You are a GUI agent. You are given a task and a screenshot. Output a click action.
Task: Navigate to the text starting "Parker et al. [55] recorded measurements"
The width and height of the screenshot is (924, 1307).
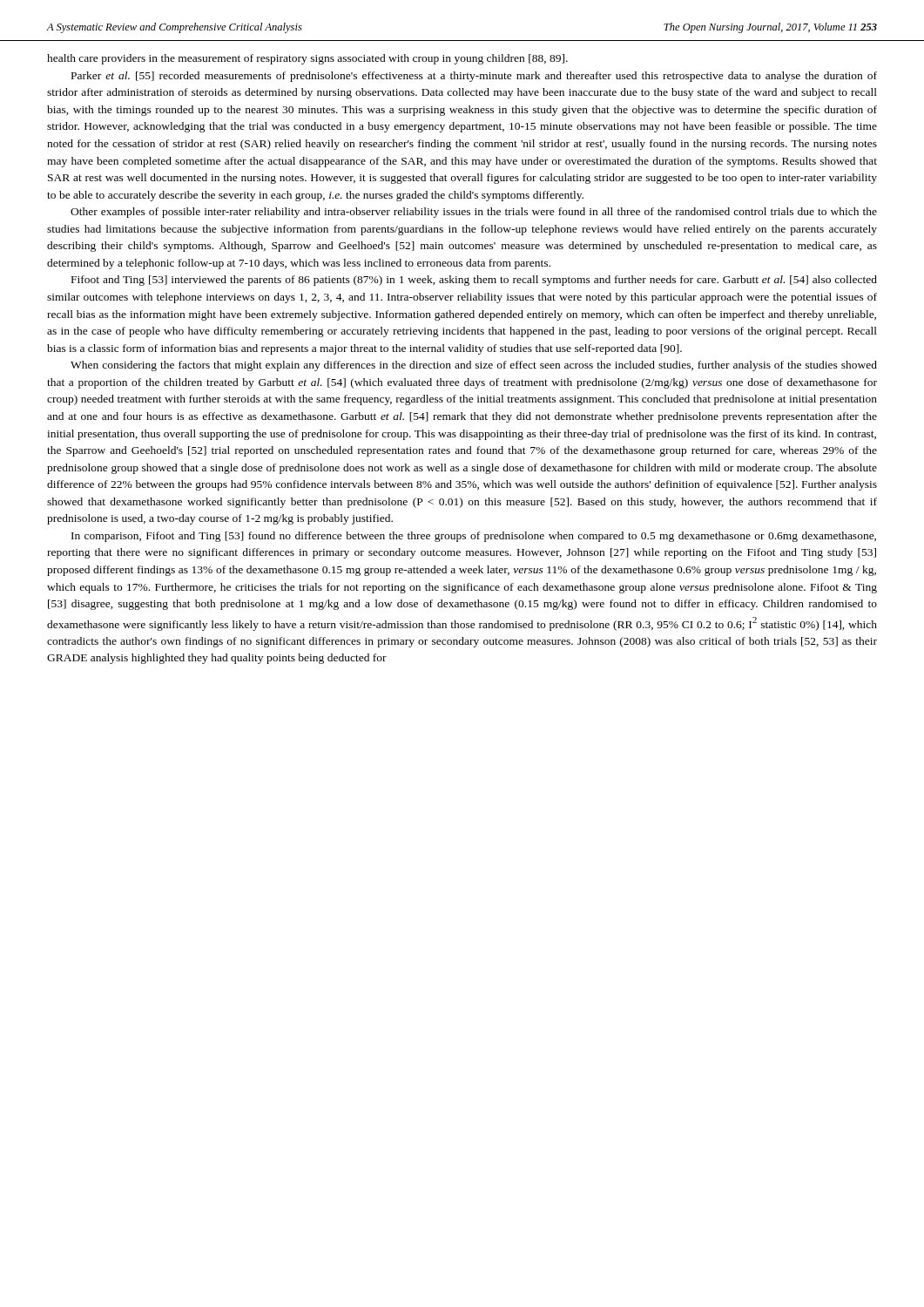[462, 135]
